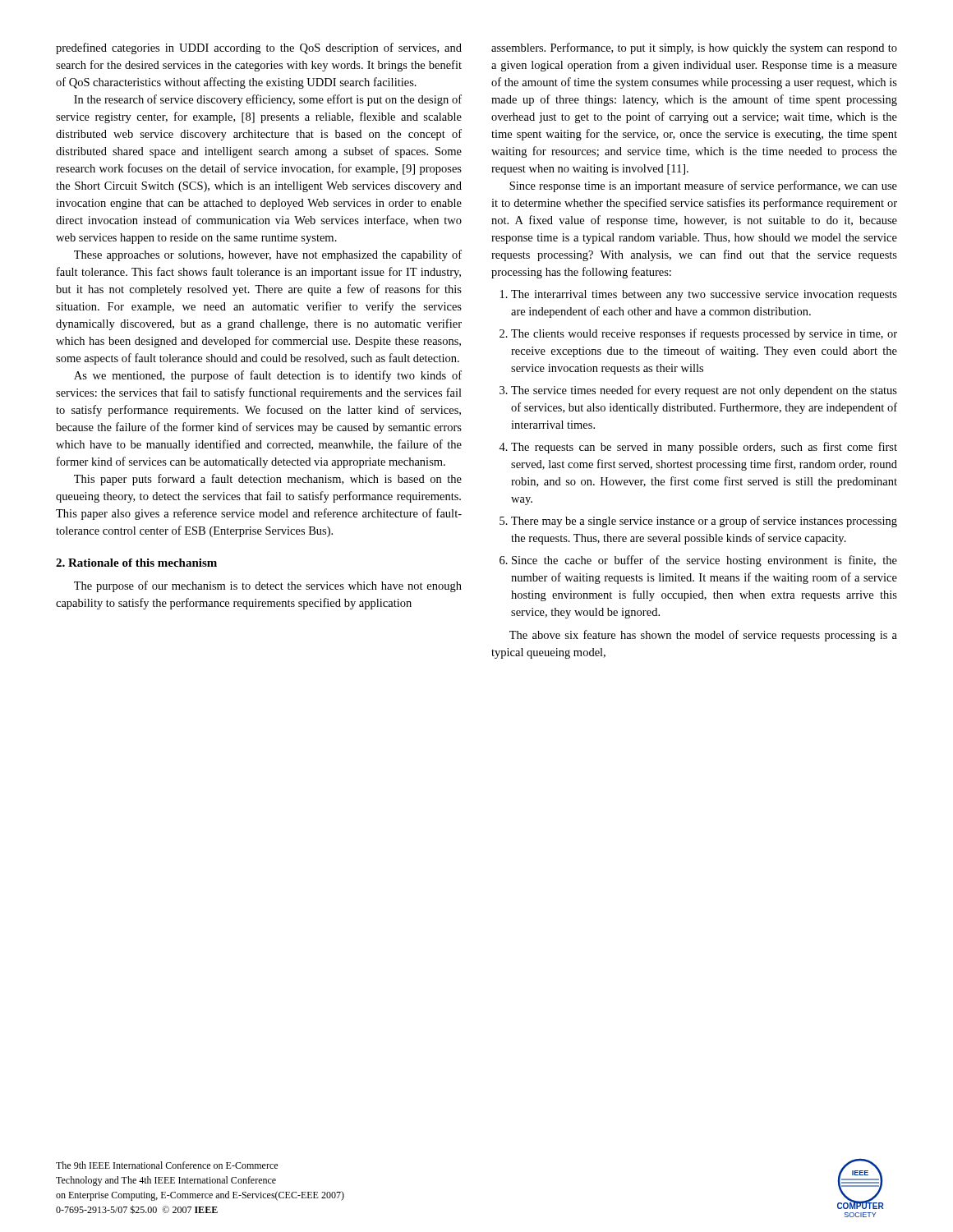Click on the text starting "The above six feature has shown the model"
Viewport: 953px width, 1232px height.
694,644
